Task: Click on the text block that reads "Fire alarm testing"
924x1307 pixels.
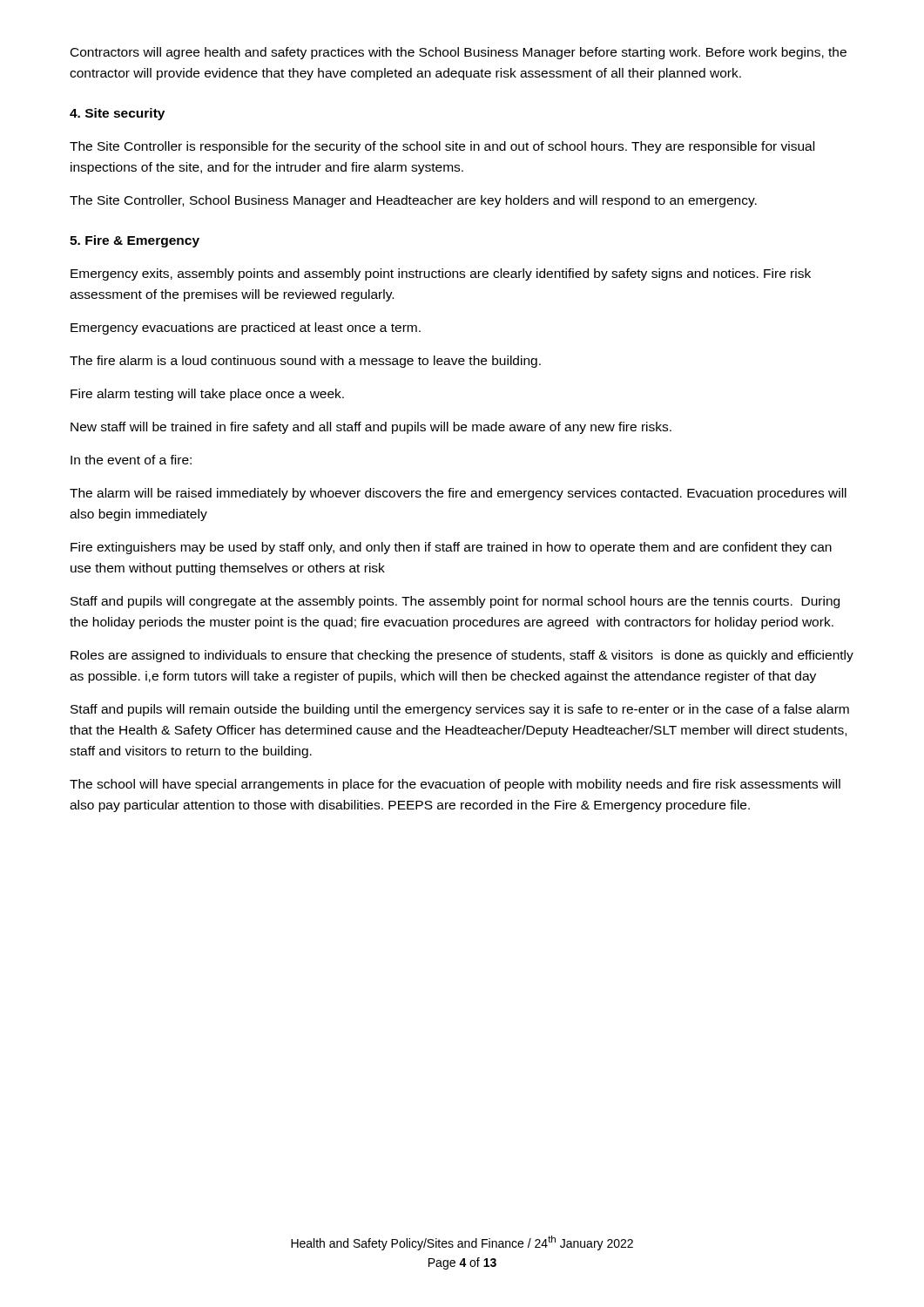Action: click(x=207, y=394)
